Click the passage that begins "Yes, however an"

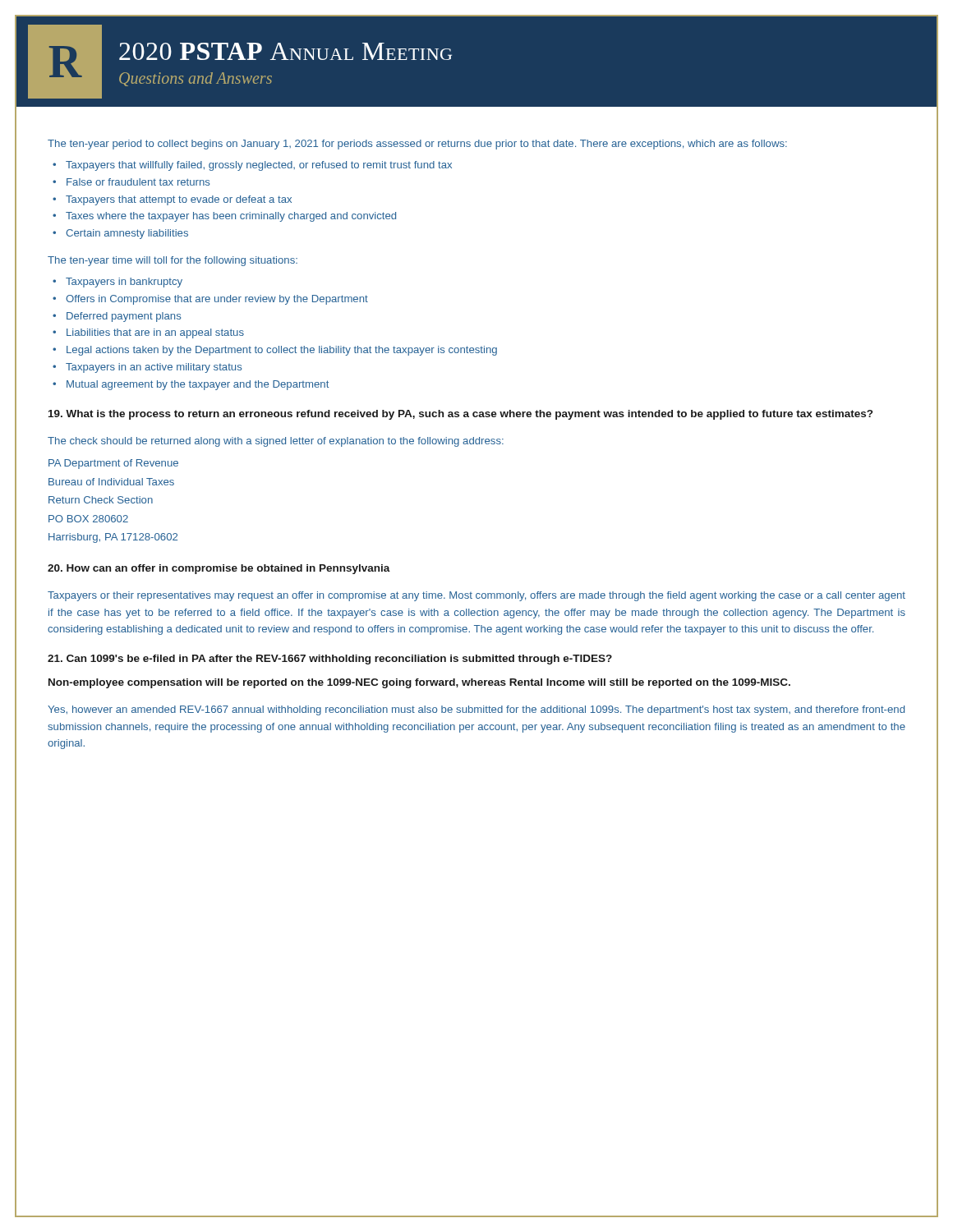tap(476, 727)
